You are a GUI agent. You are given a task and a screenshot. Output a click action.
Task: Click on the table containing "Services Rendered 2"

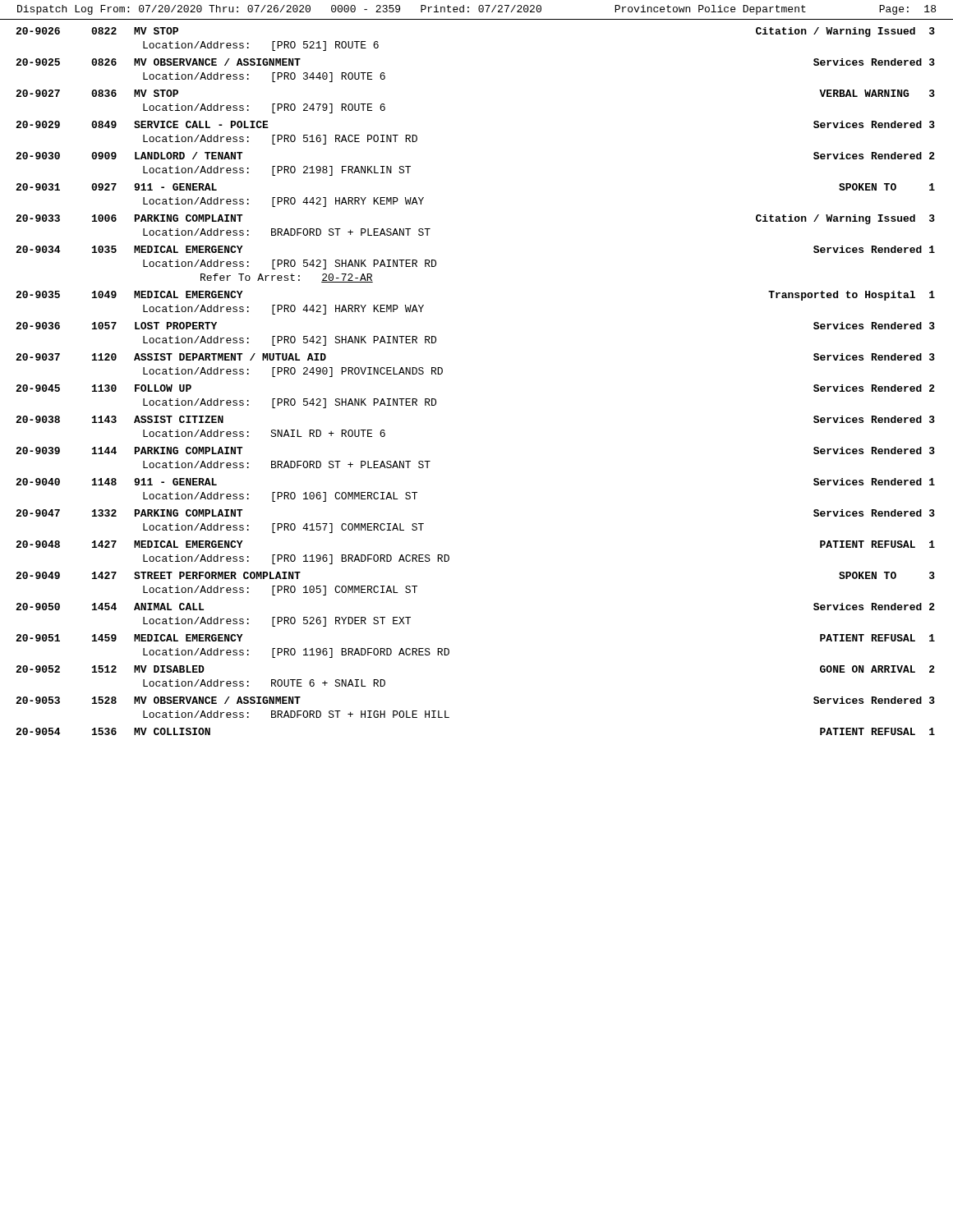(x=476, y=382)
